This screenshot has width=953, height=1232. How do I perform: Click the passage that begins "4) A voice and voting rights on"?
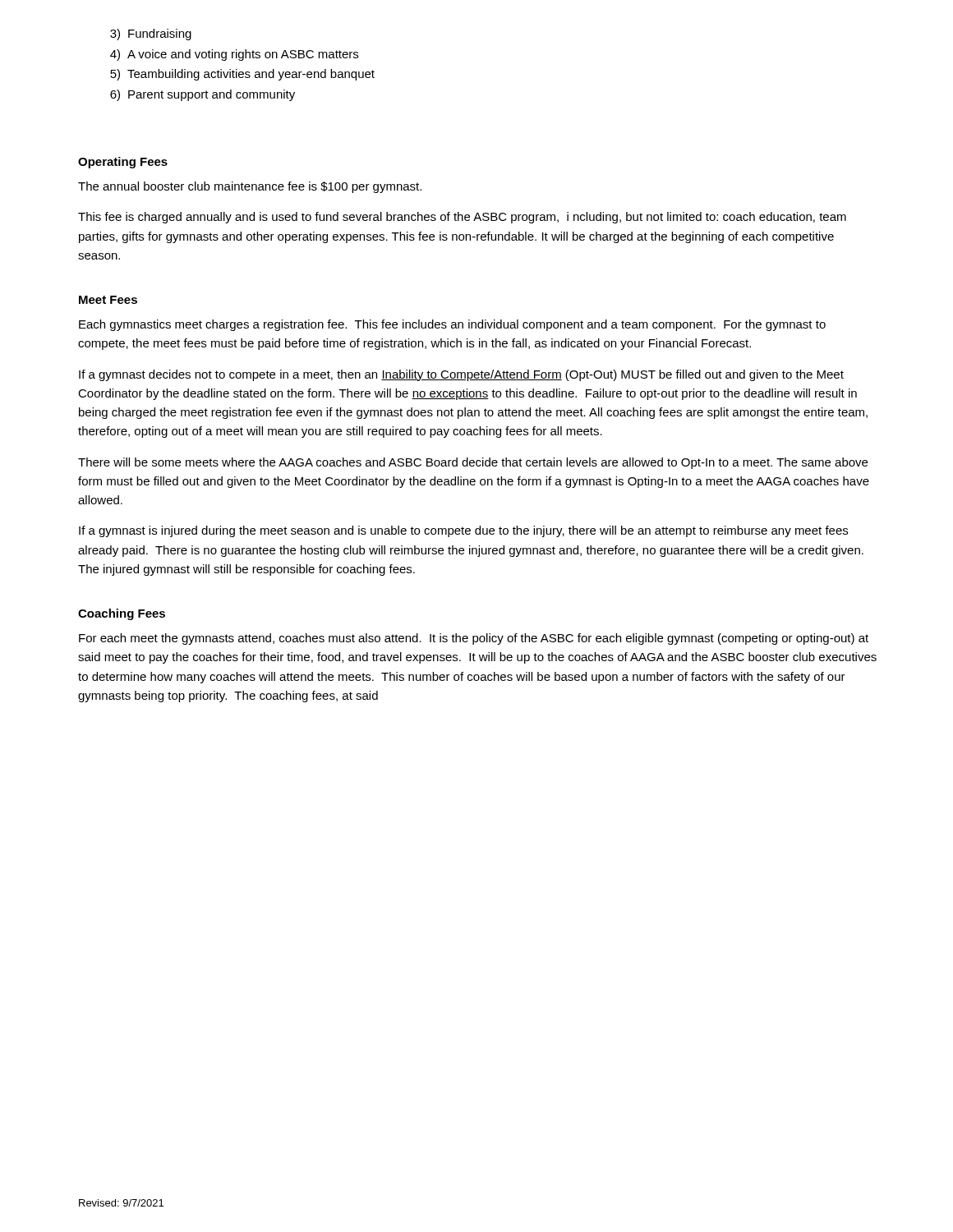(227, 54)
